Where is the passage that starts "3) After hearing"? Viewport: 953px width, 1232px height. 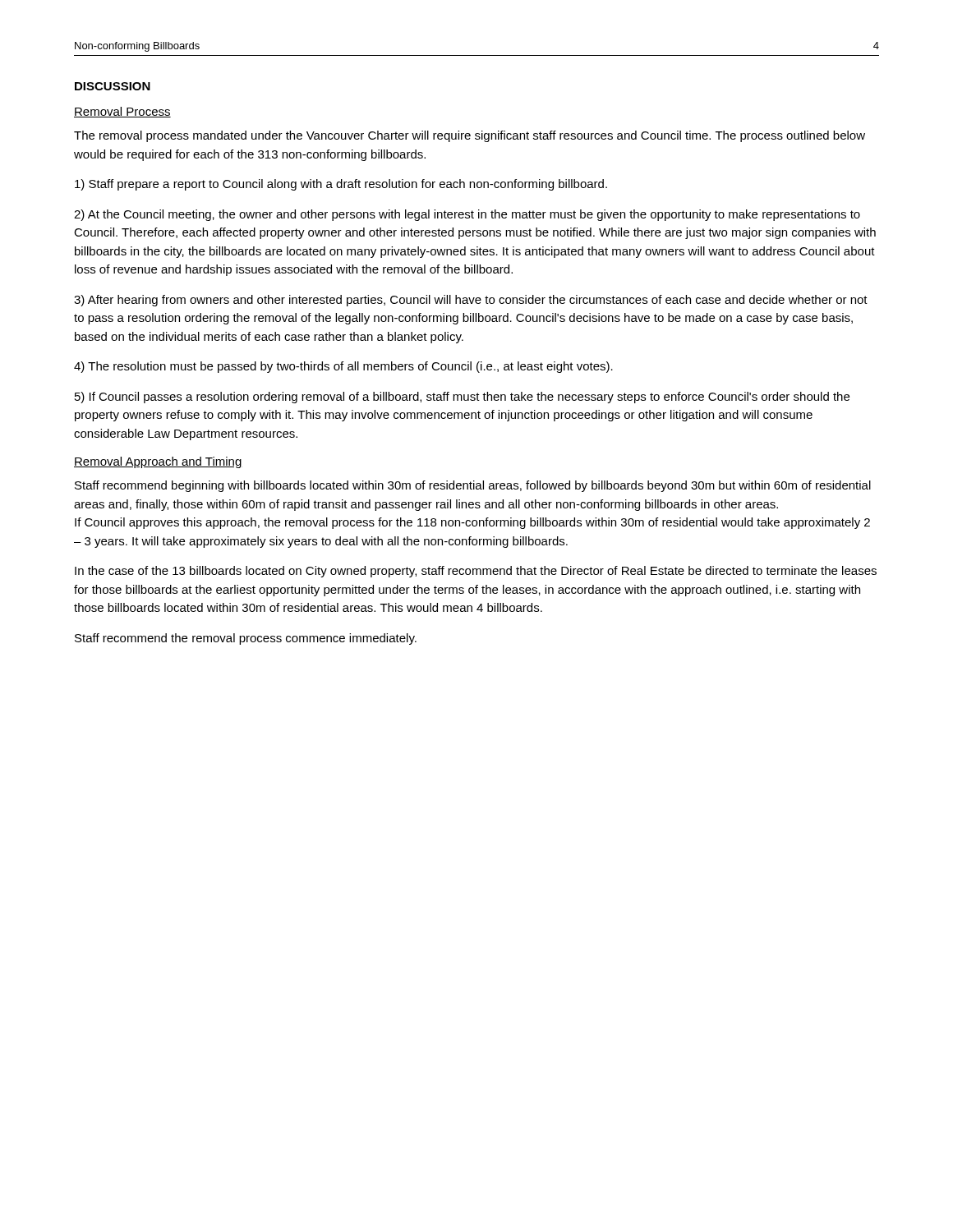click(x=471, y=317)
